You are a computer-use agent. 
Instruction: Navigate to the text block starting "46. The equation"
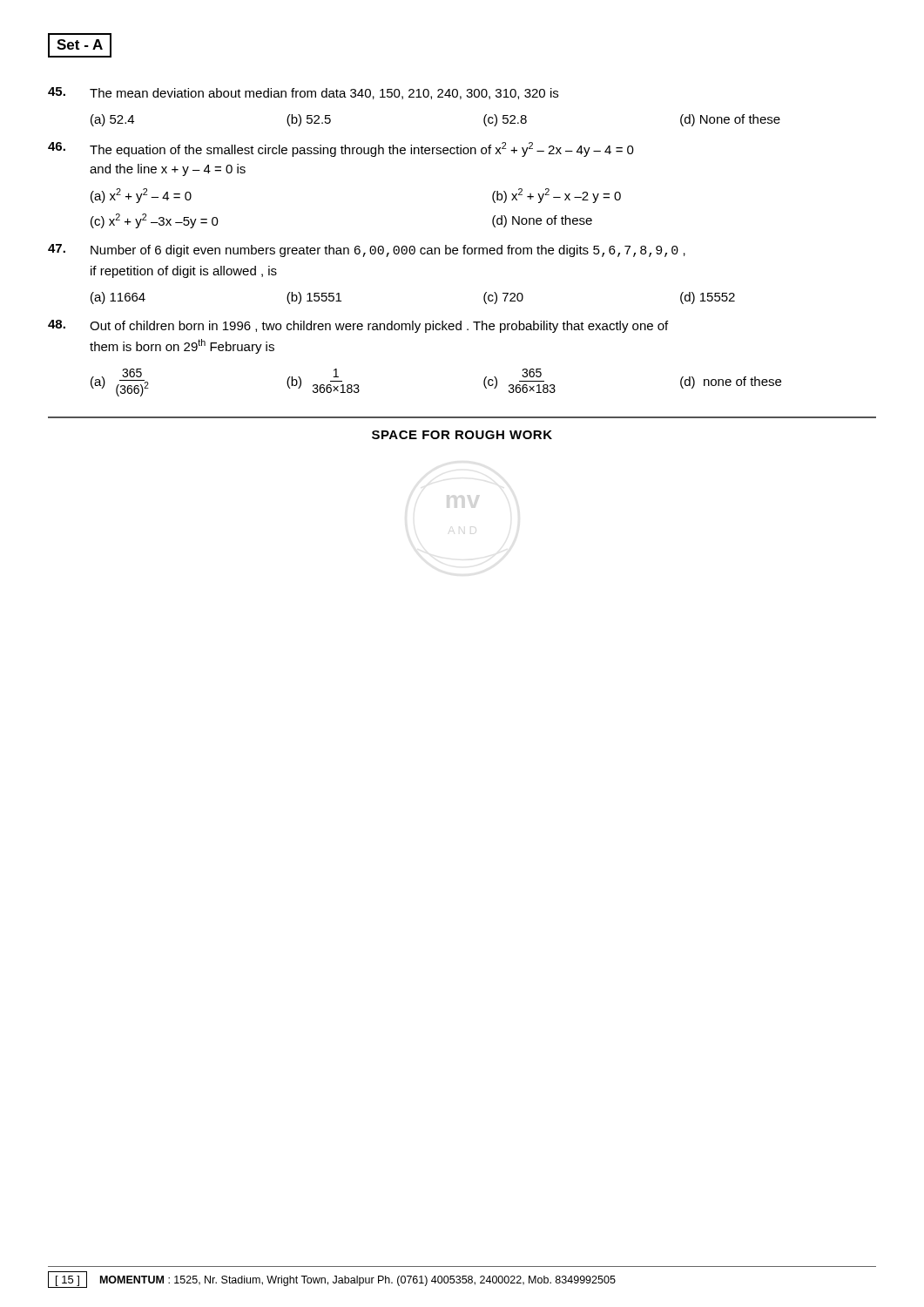pos(341,149)
